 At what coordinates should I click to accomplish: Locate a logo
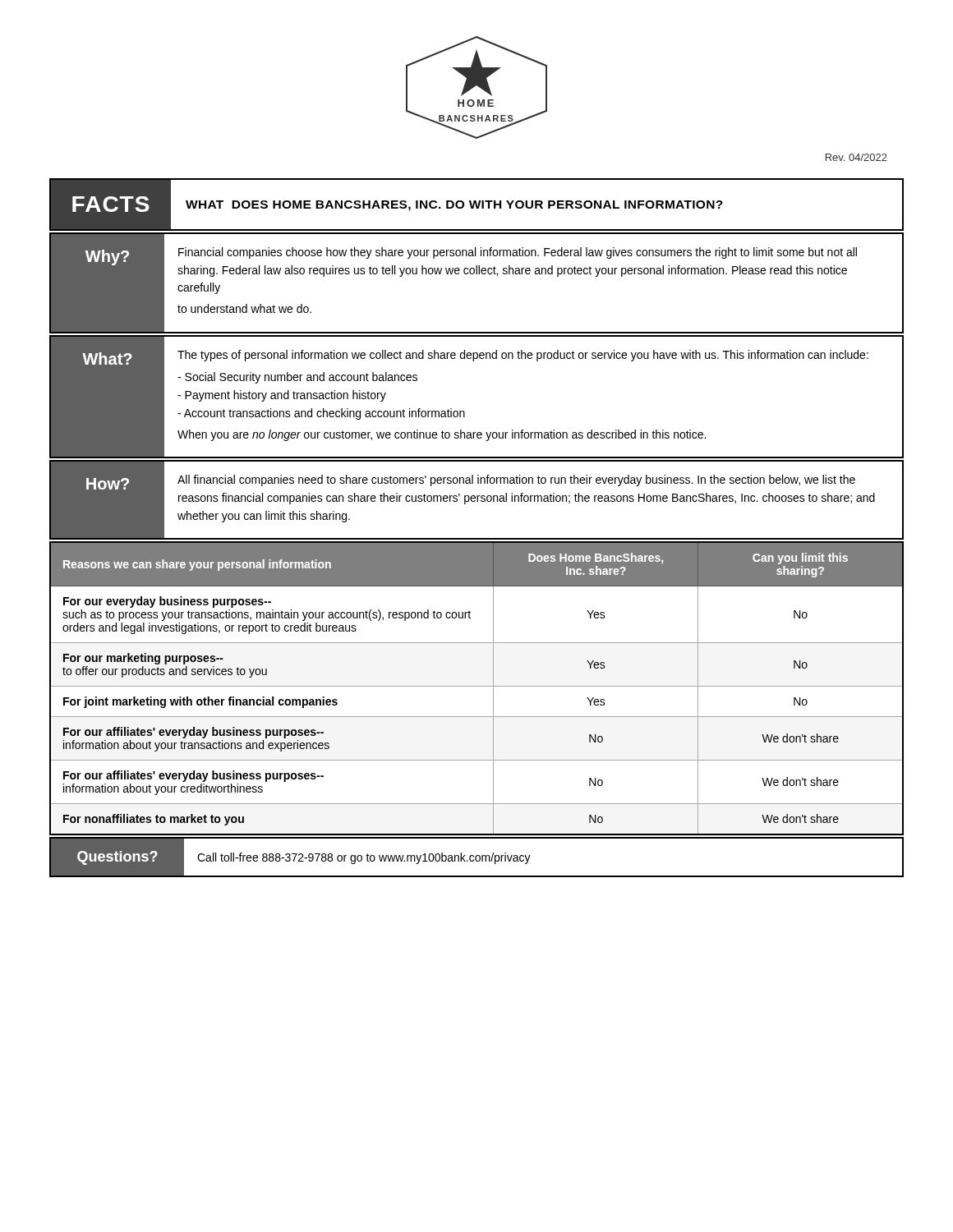pyautogui.click(x=476, y=76)
